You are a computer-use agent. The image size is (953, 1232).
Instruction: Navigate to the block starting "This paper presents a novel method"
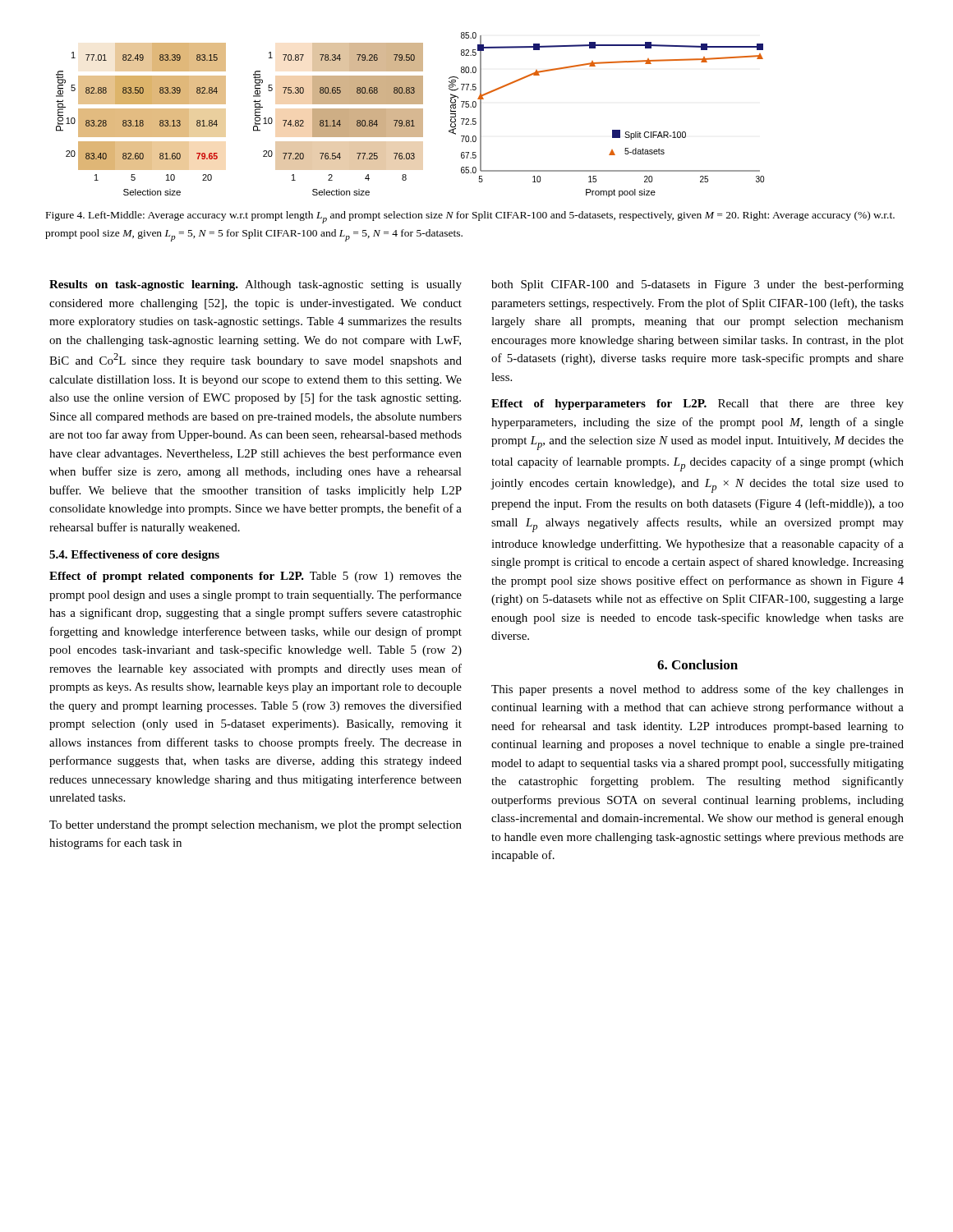[698, 772]
